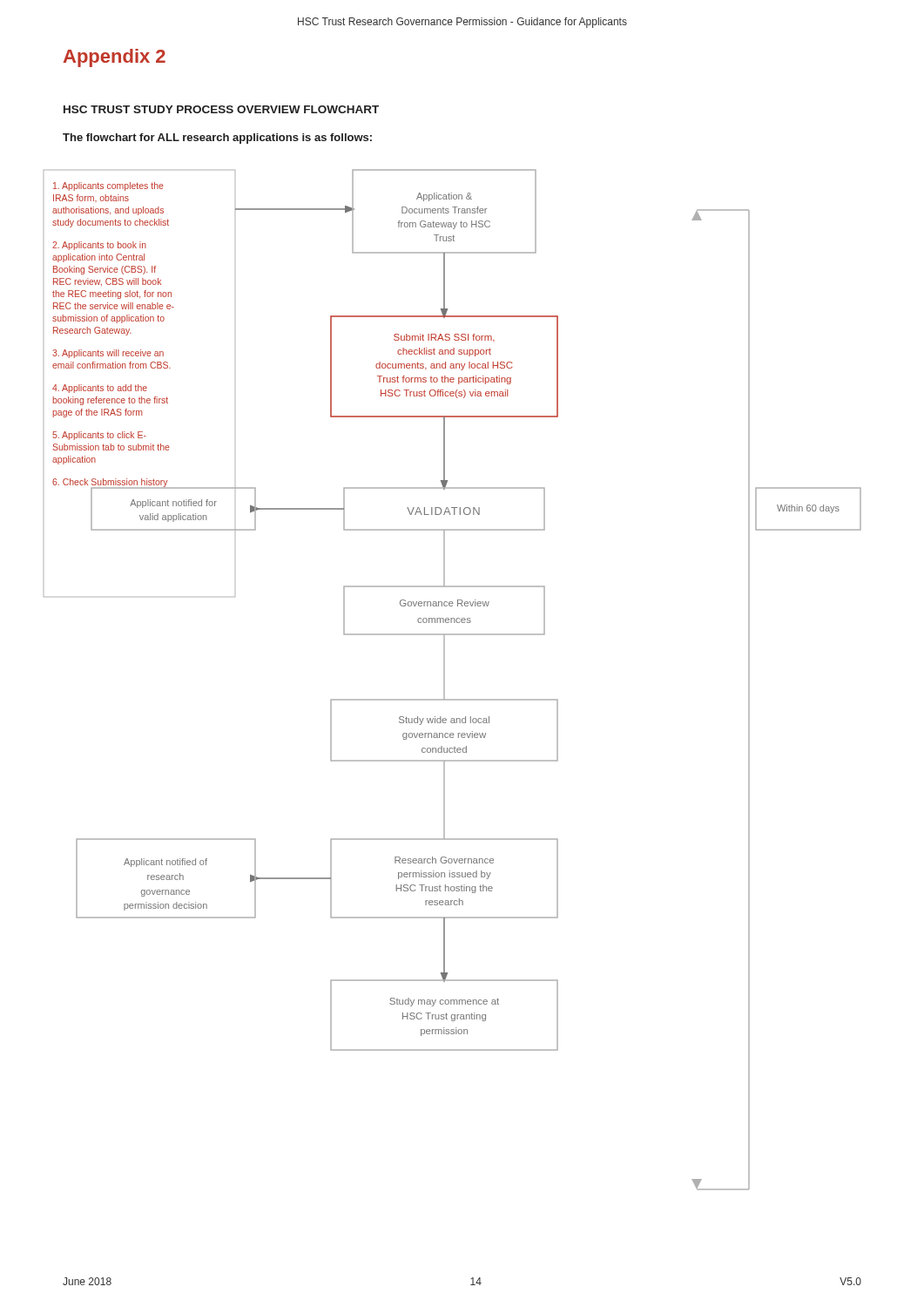Viewport: 924px width, 1307px height.
Task: Select the section header that reads "HSC TRUST STUDY PROCESS OVERVIEW FLOWCHART"
Action: (x=221, y=109)
